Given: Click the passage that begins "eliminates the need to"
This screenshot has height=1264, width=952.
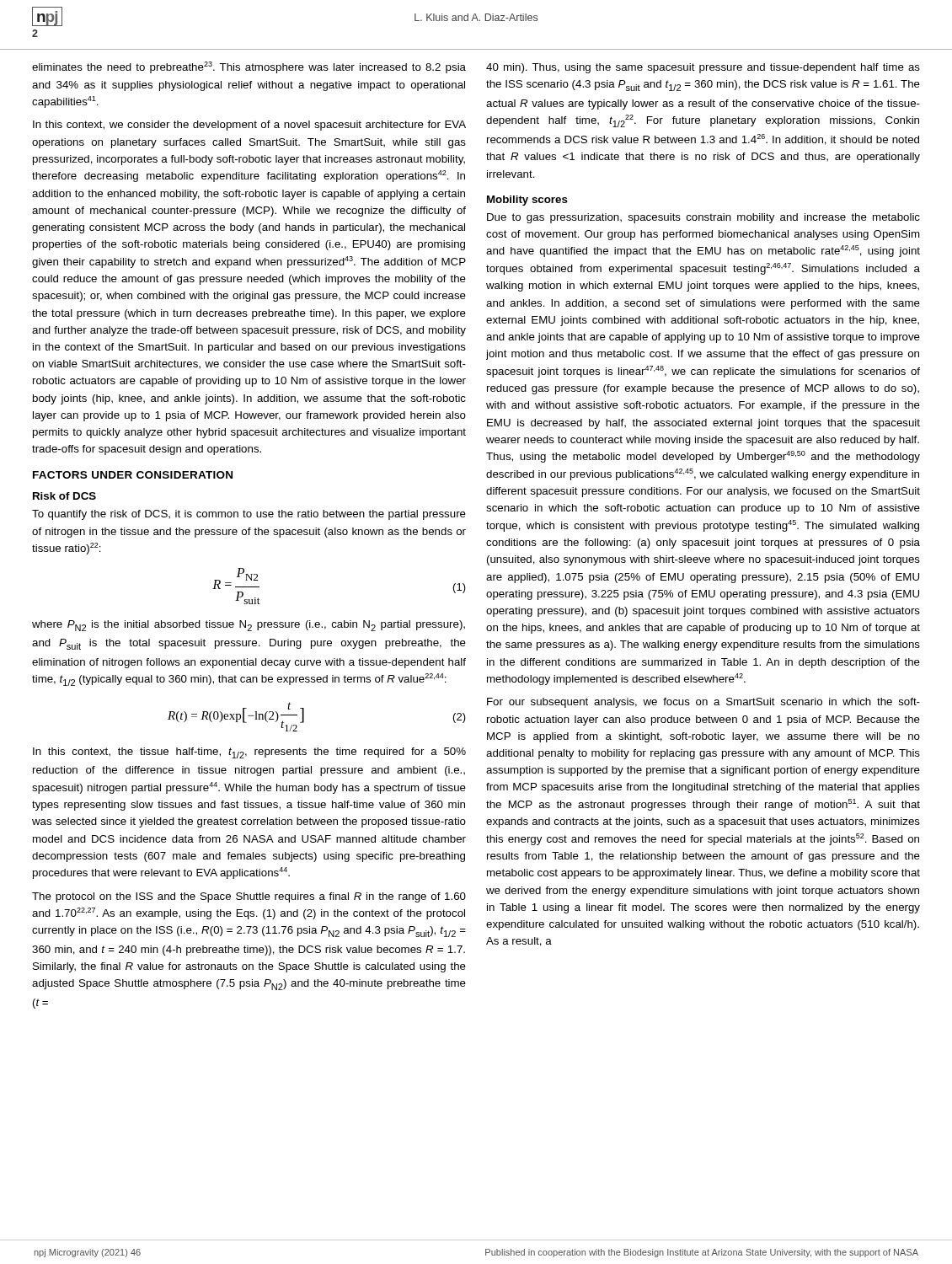Looking at the screenshot, I should pos(249,258).
